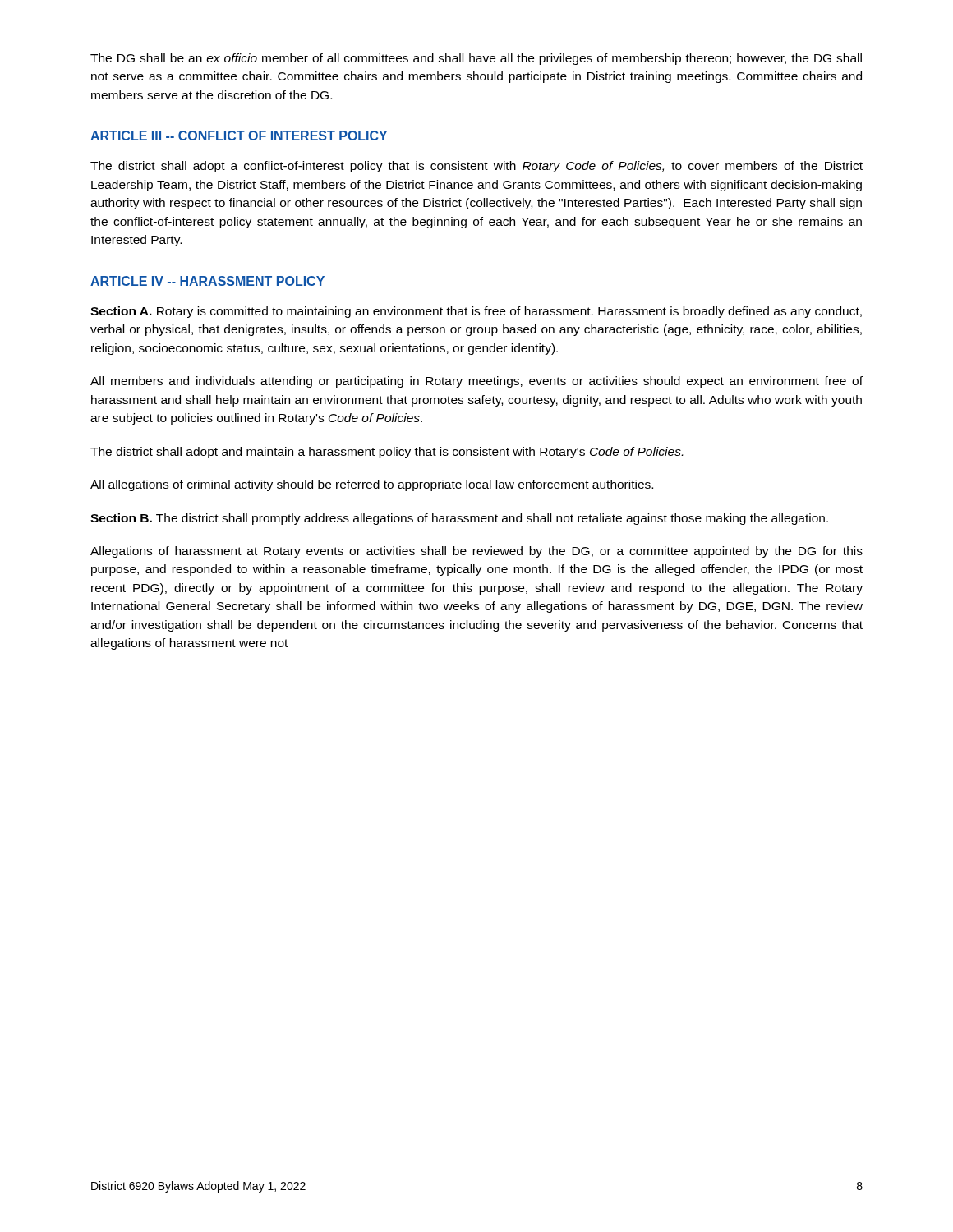Navigate to the block starting "Allegations of harassment at Rotary events or"
Screen dimensions: 1232x953
(476, 597)
